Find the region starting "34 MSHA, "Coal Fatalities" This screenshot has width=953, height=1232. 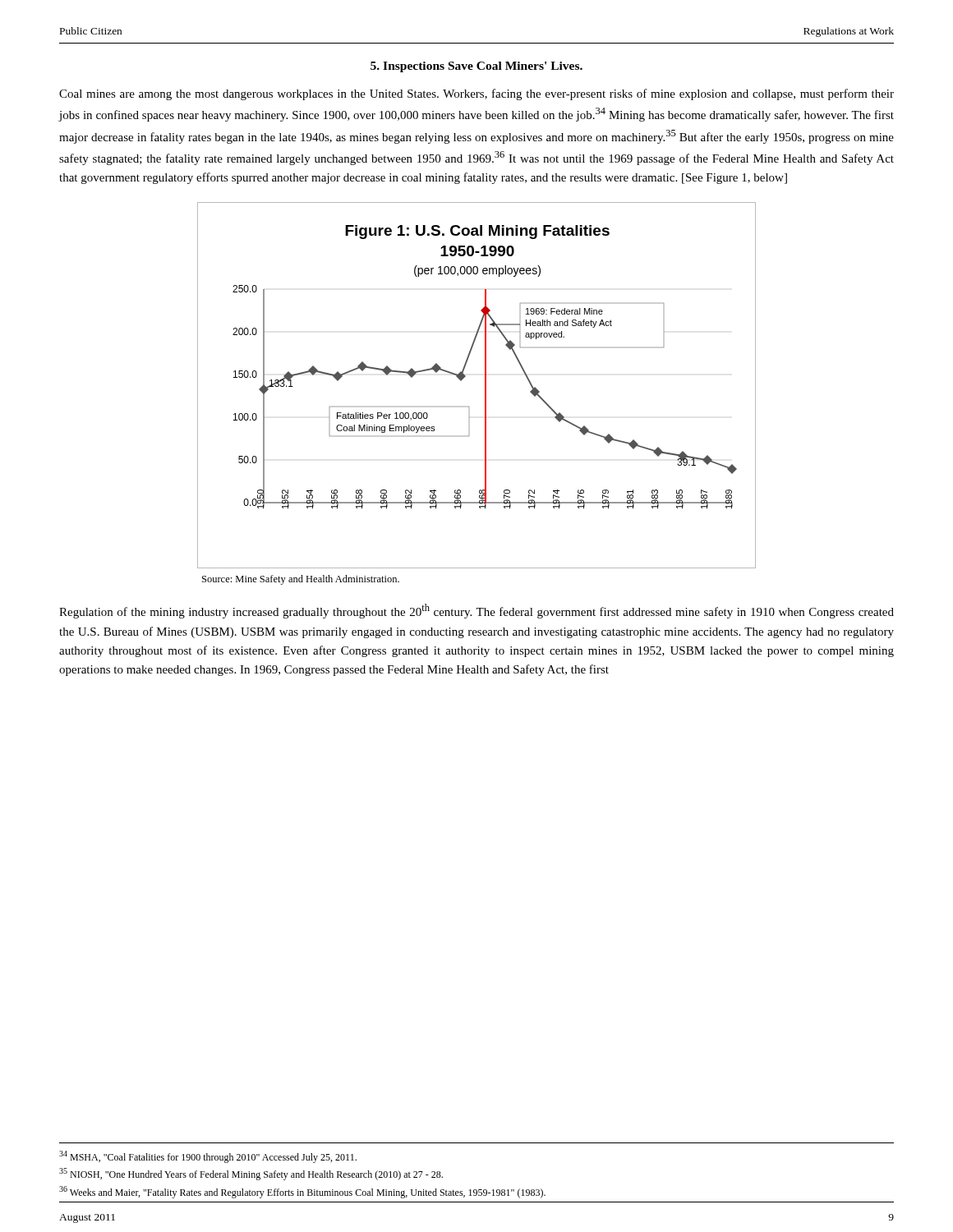coord(208,1156)
